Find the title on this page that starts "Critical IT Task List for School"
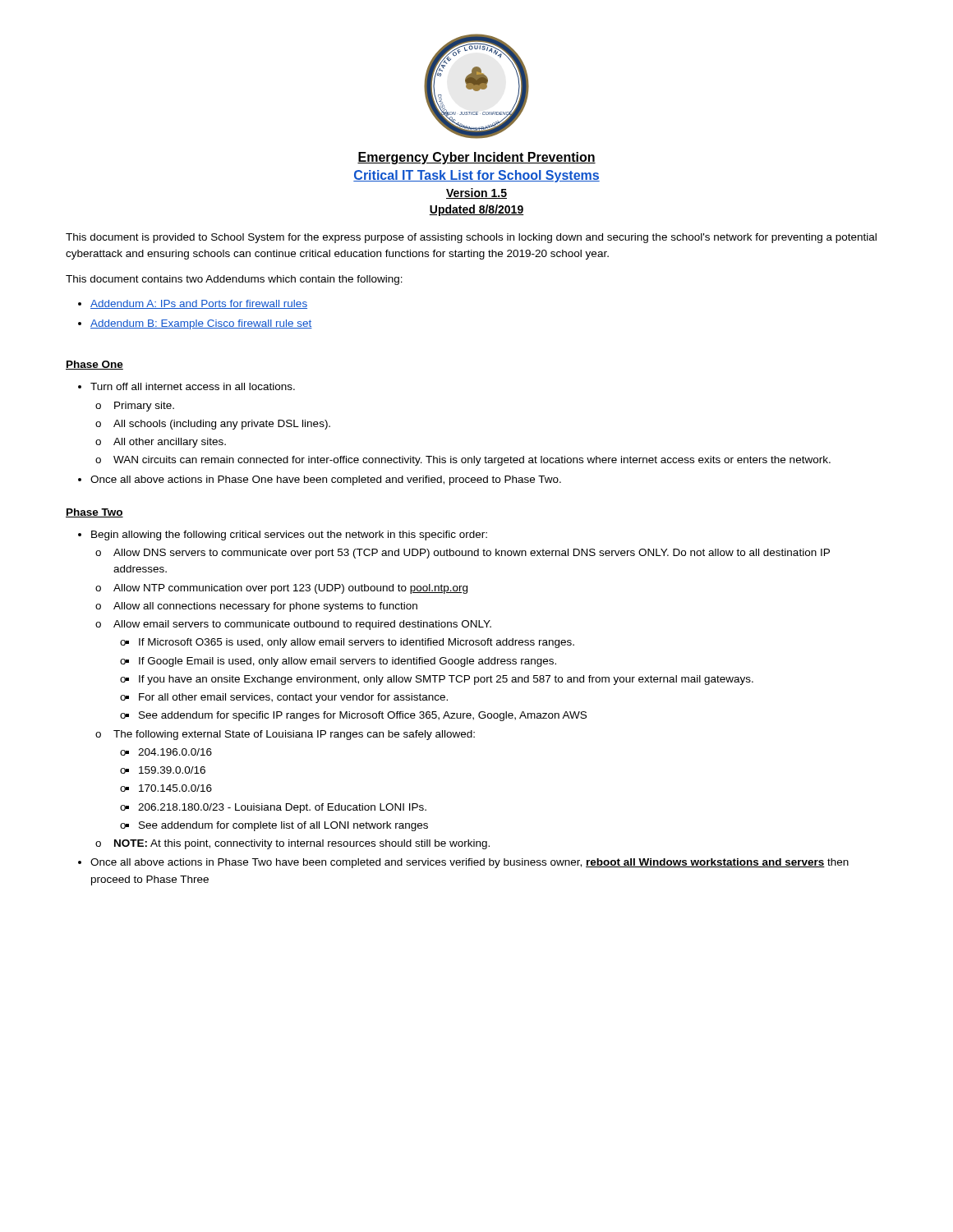 click(x=476, y=176)
